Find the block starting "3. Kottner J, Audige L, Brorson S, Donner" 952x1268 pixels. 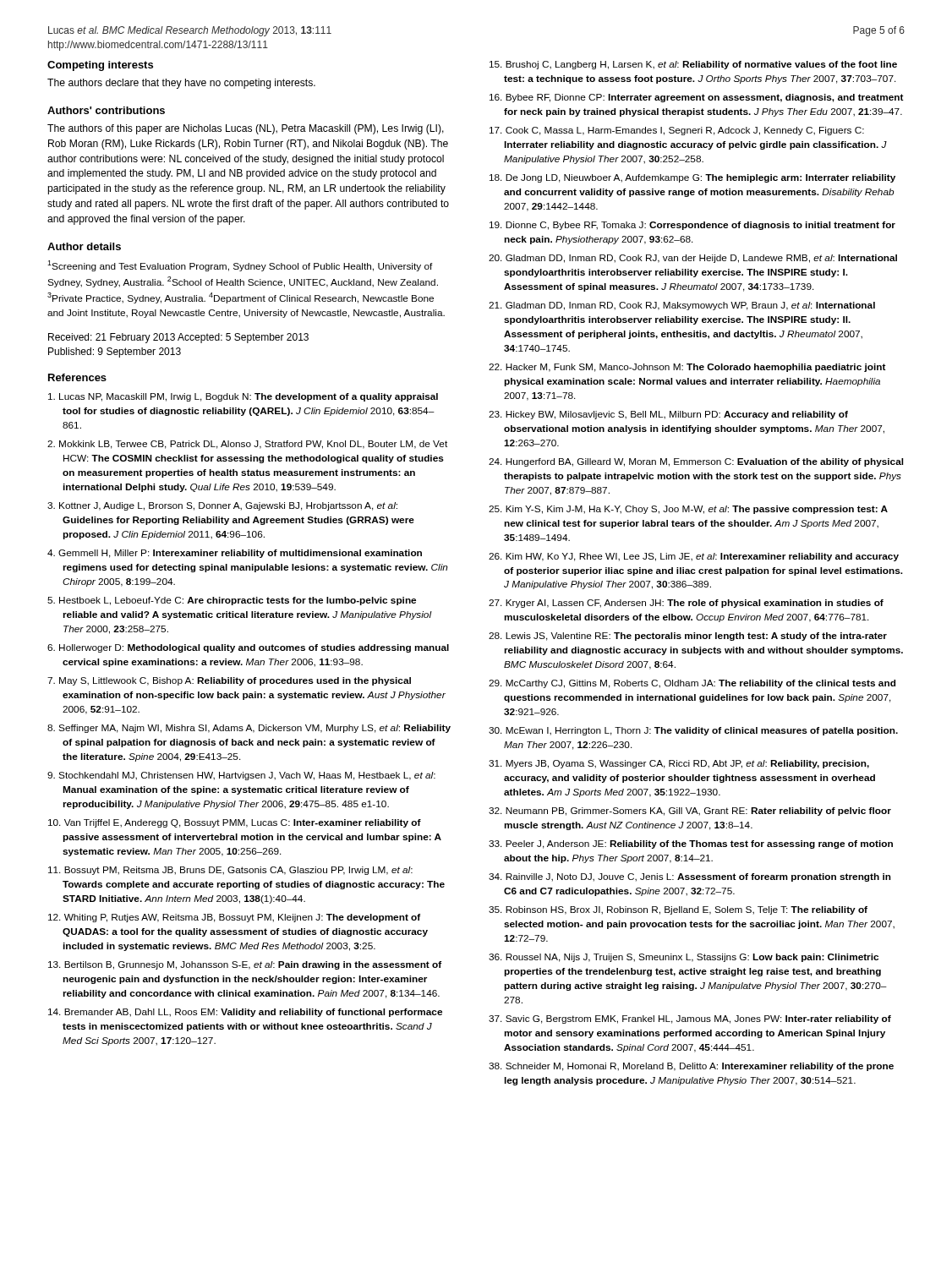[x=231, y=520]
